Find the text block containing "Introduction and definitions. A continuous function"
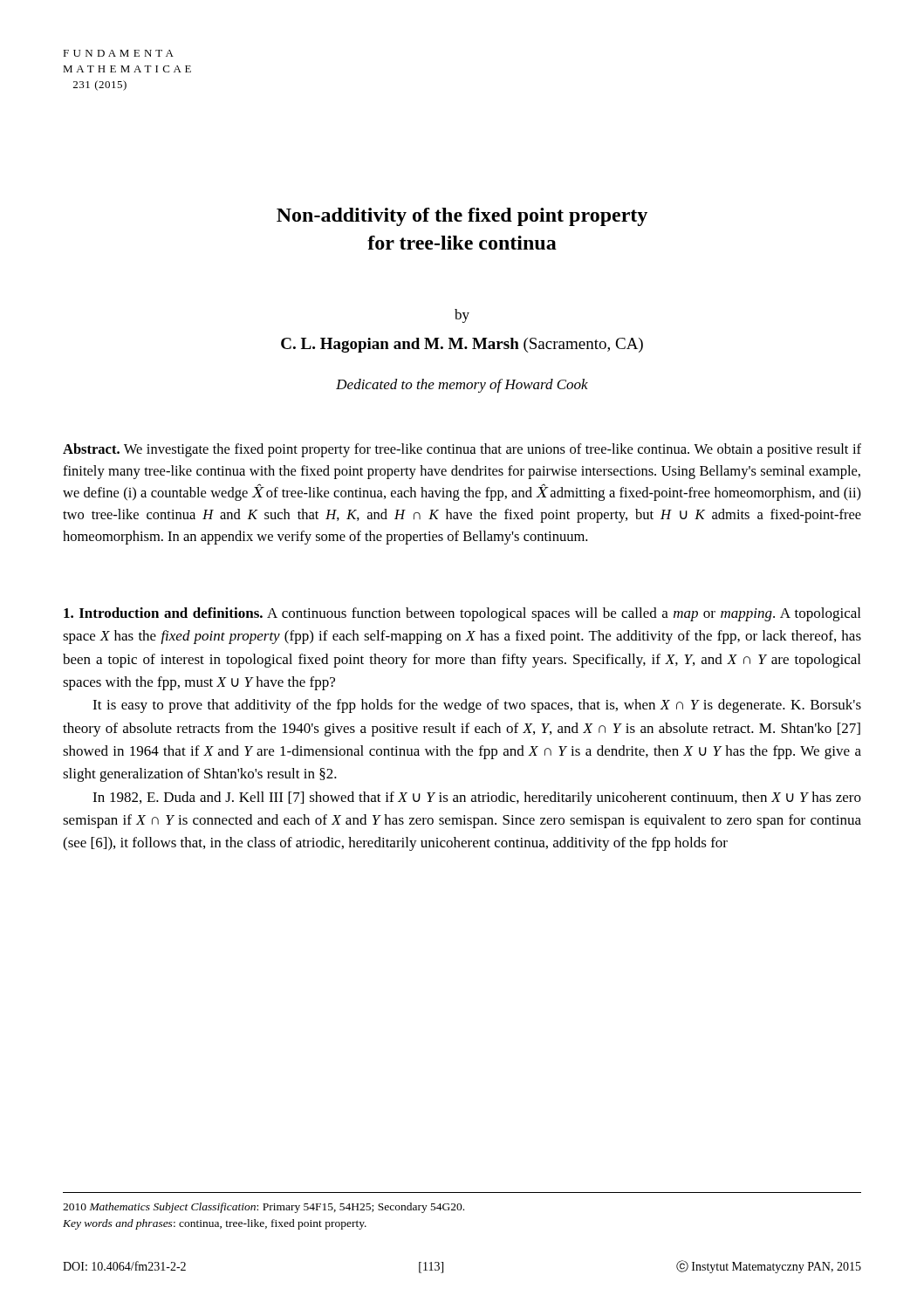Viewport: 924px width, 1309px height. [462, 729]
